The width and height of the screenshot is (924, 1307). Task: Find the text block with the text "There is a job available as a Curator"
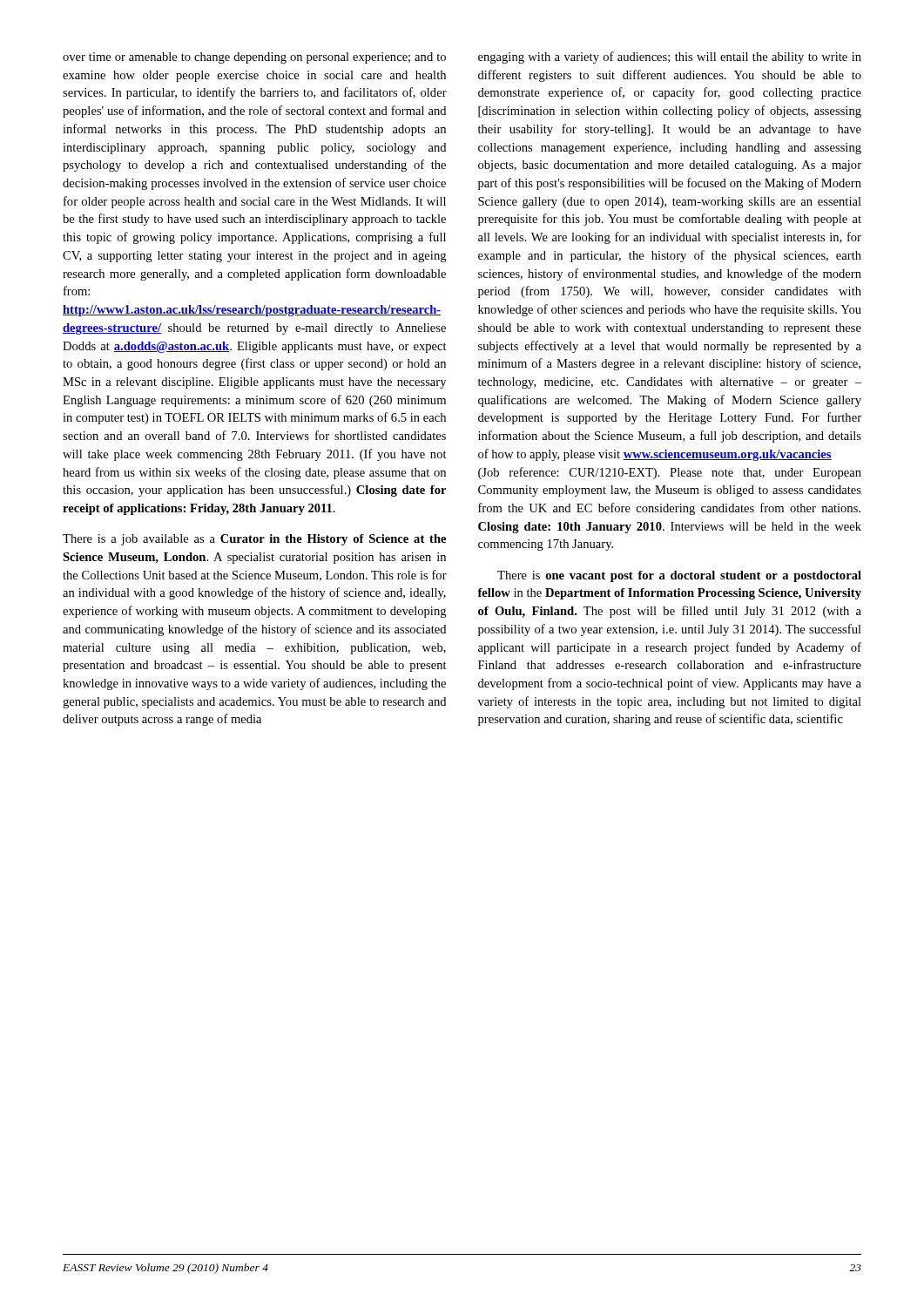[255, 629]
